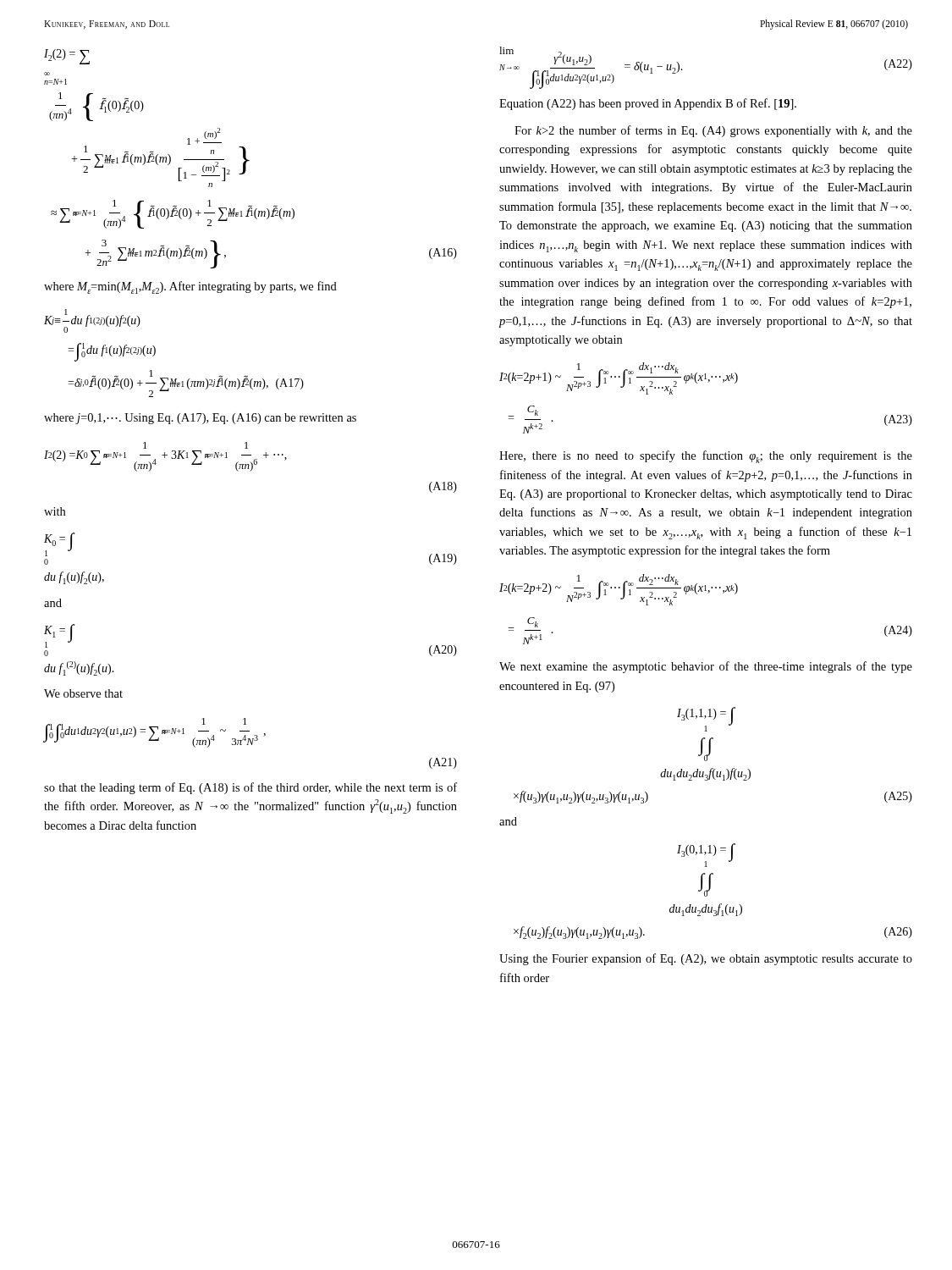The height and width of the screenshot is (1270, 952).
Task: Locate the region starting "K1 = ∫ 10 du f1(2)(u)f2(u). (A20)"
Action: (x=53, y=637)
